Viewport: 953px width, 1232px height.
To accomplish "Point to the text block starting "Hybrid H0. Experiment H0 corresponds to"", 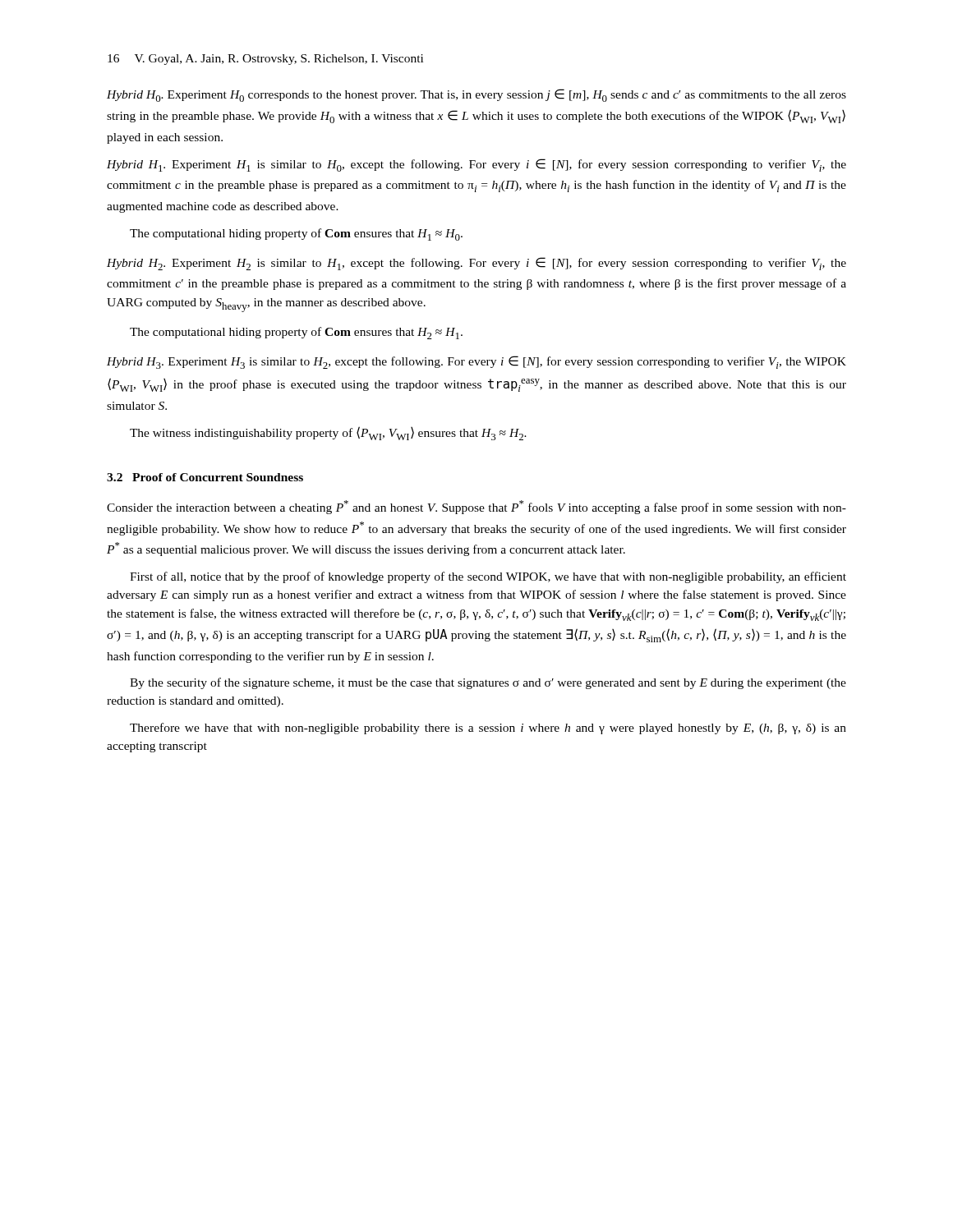I will pos(476,116).
